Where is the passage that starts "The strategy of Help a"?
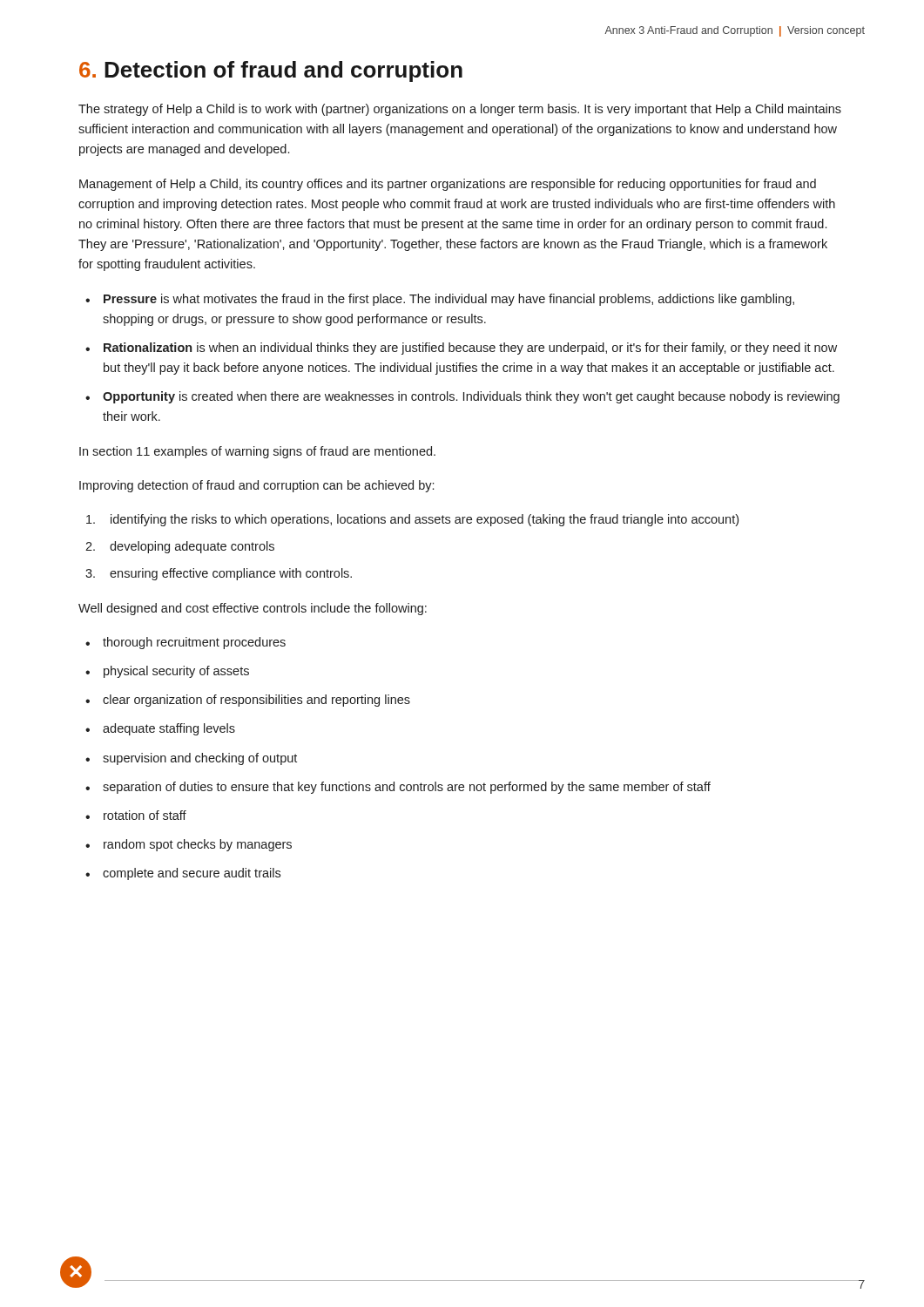This screenshot has width=924, height=1307. (460, 129)
